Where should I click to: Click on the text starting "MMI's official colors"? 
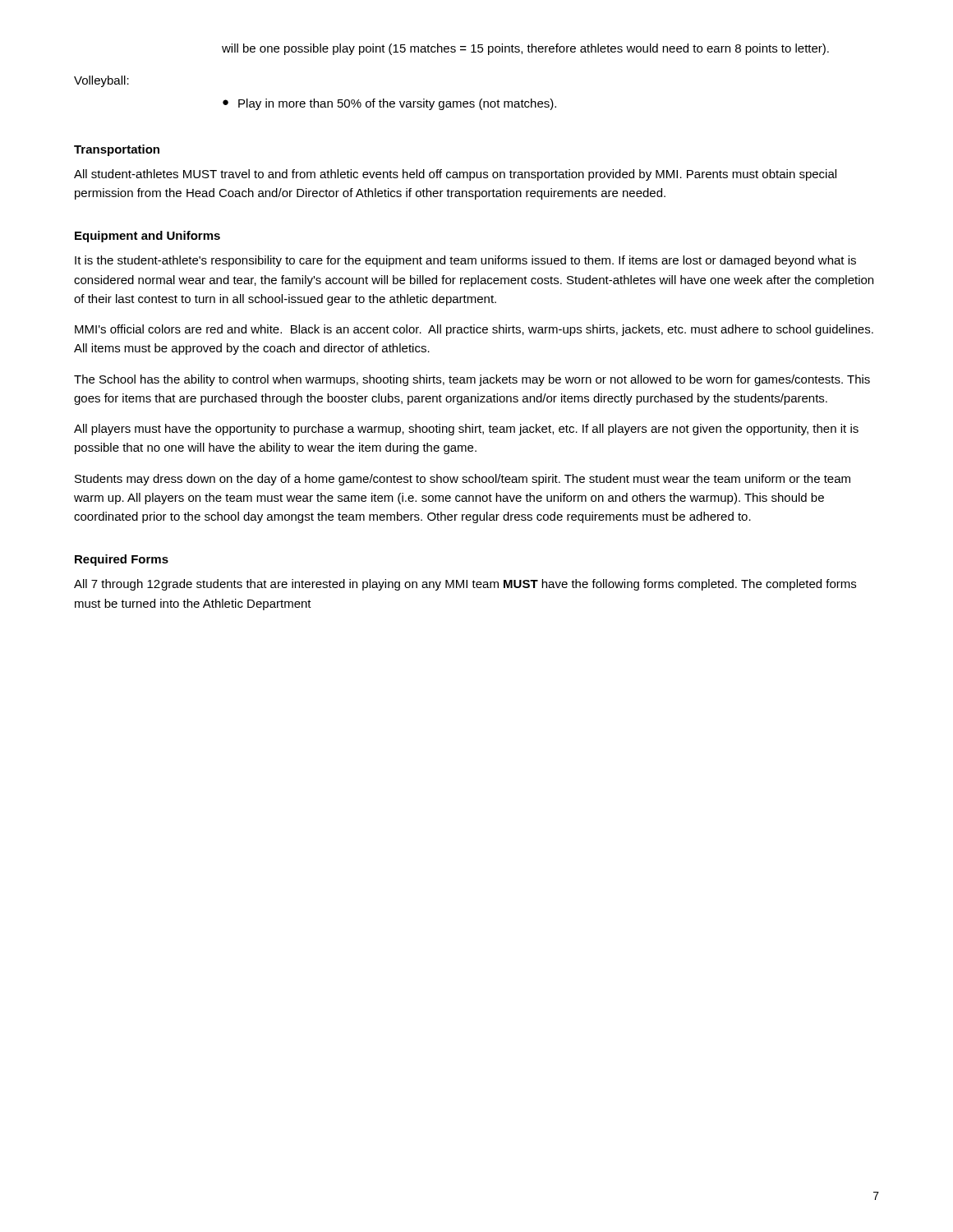pos(476,338)
